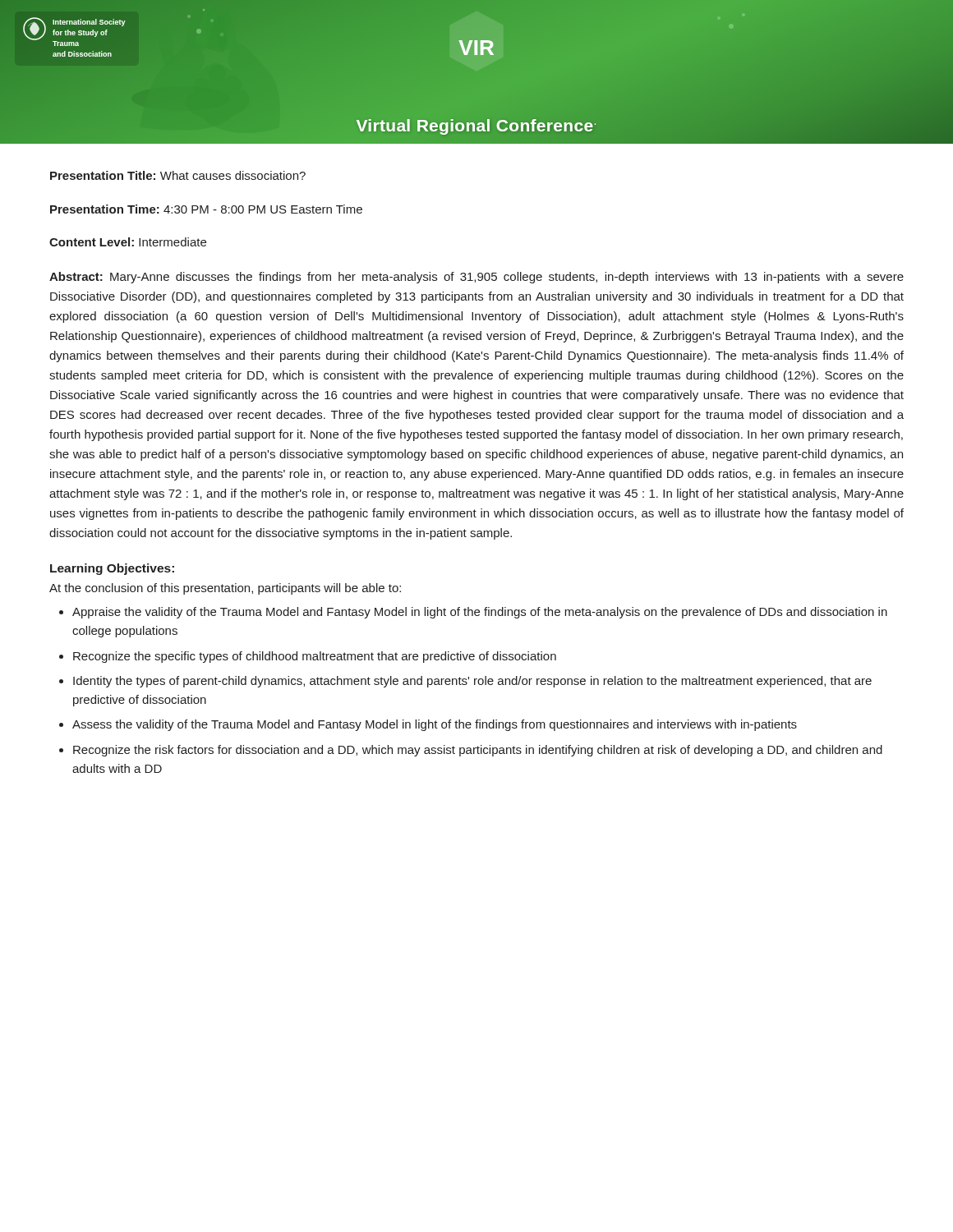Where is the passage that starts "At the conclusion of this"?
The height and width of the screenshot is (1232, 953).
[x=226, y=587]
